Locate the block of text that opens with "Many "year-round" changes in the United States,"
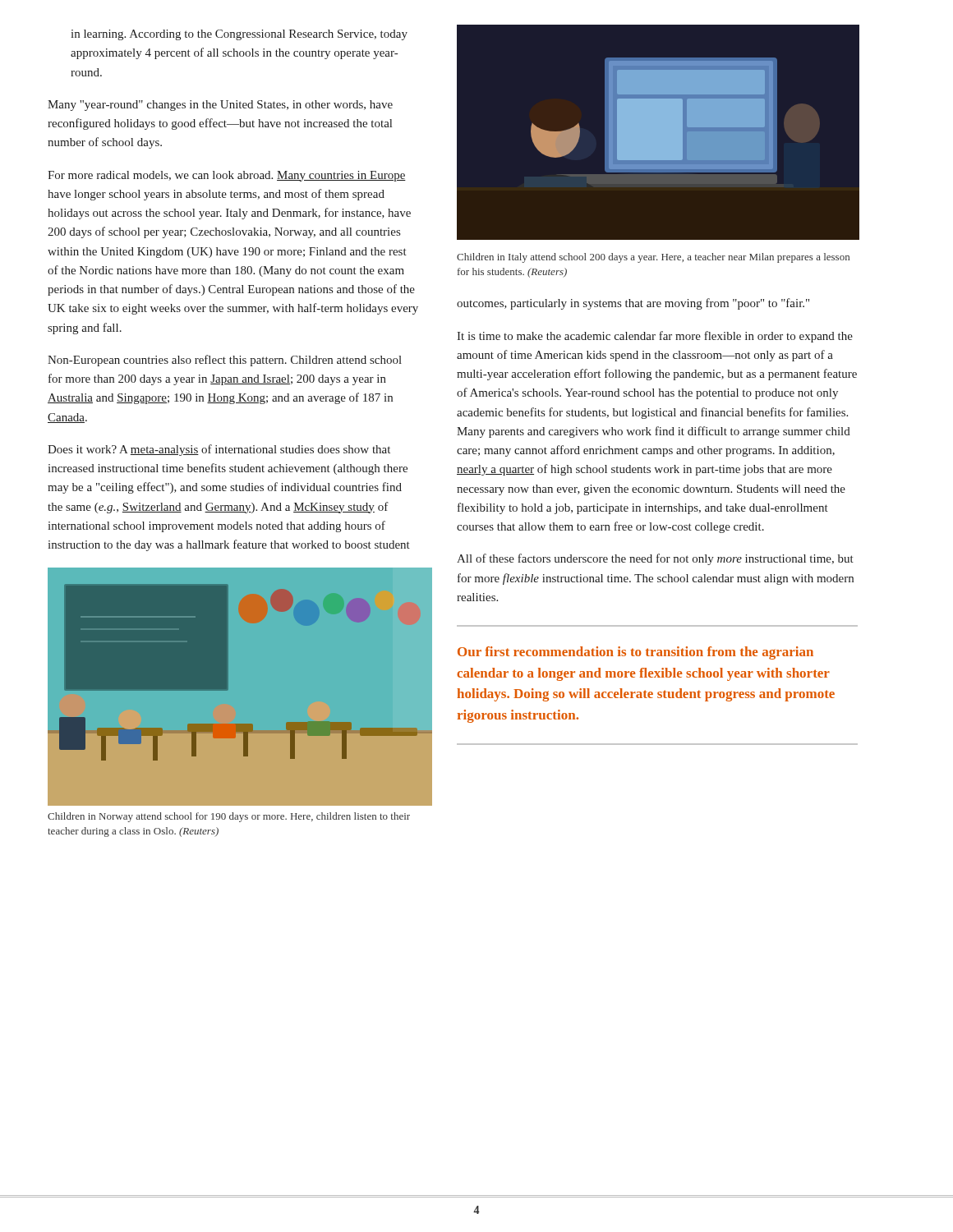The width and height of the screenshot is (953, 1232). [220, 123]
